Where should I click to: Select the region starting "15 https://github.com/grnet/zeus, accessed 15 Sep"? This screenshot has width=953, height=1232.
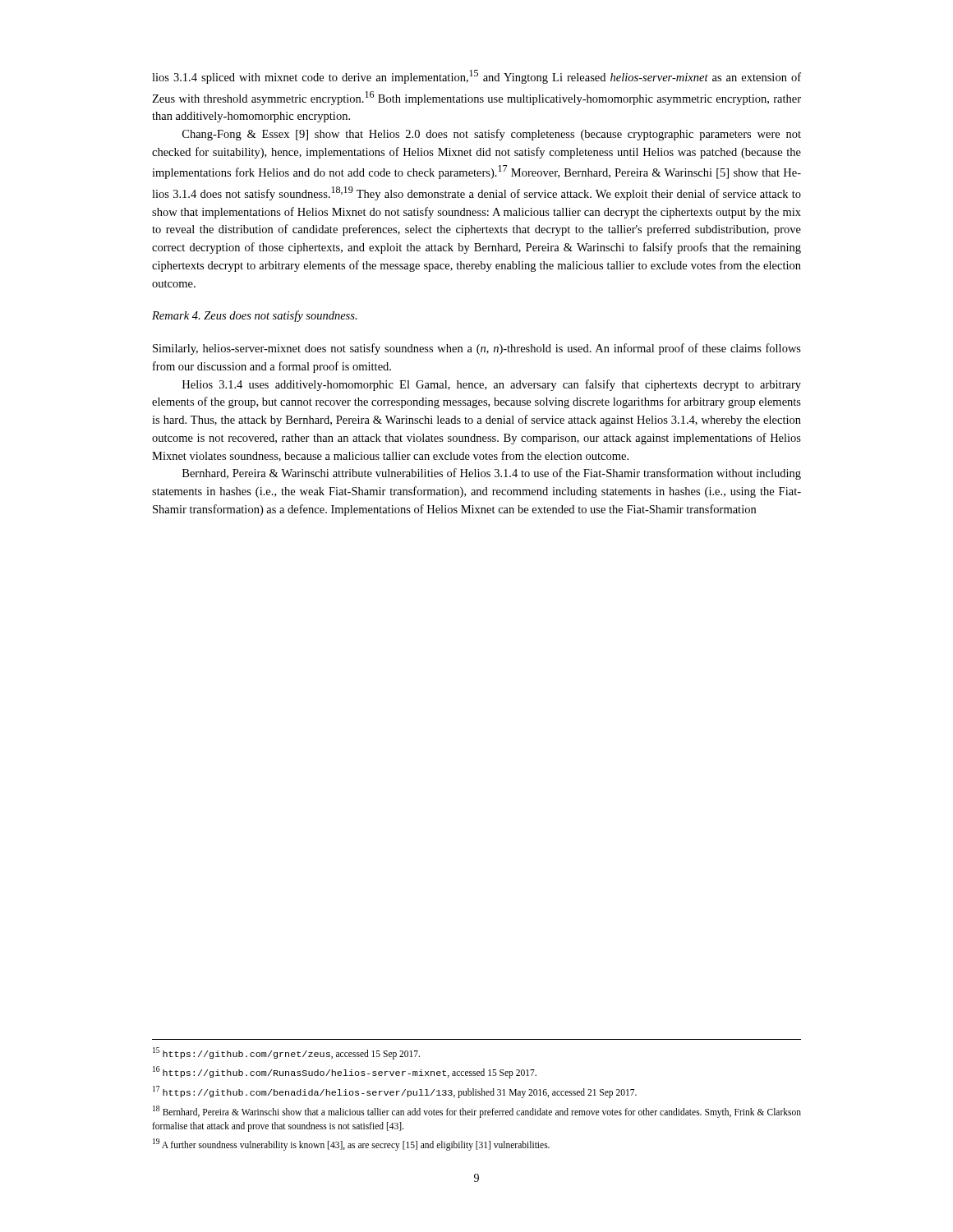pos(286,1053)
